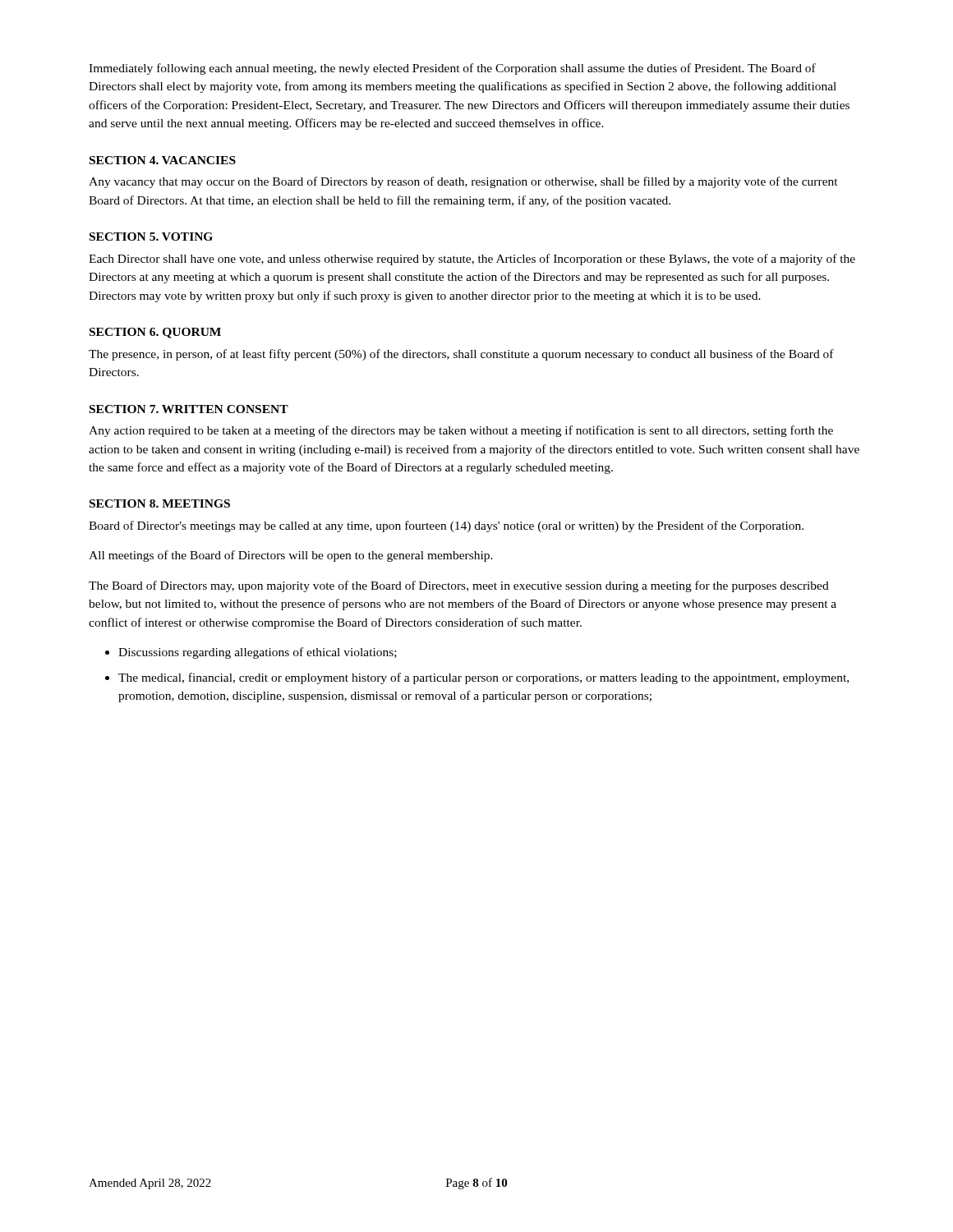Screen dimensions: 1232x953
Task: Find the block on this page that starts "The Board of Directors"
Action: [476, 604]
